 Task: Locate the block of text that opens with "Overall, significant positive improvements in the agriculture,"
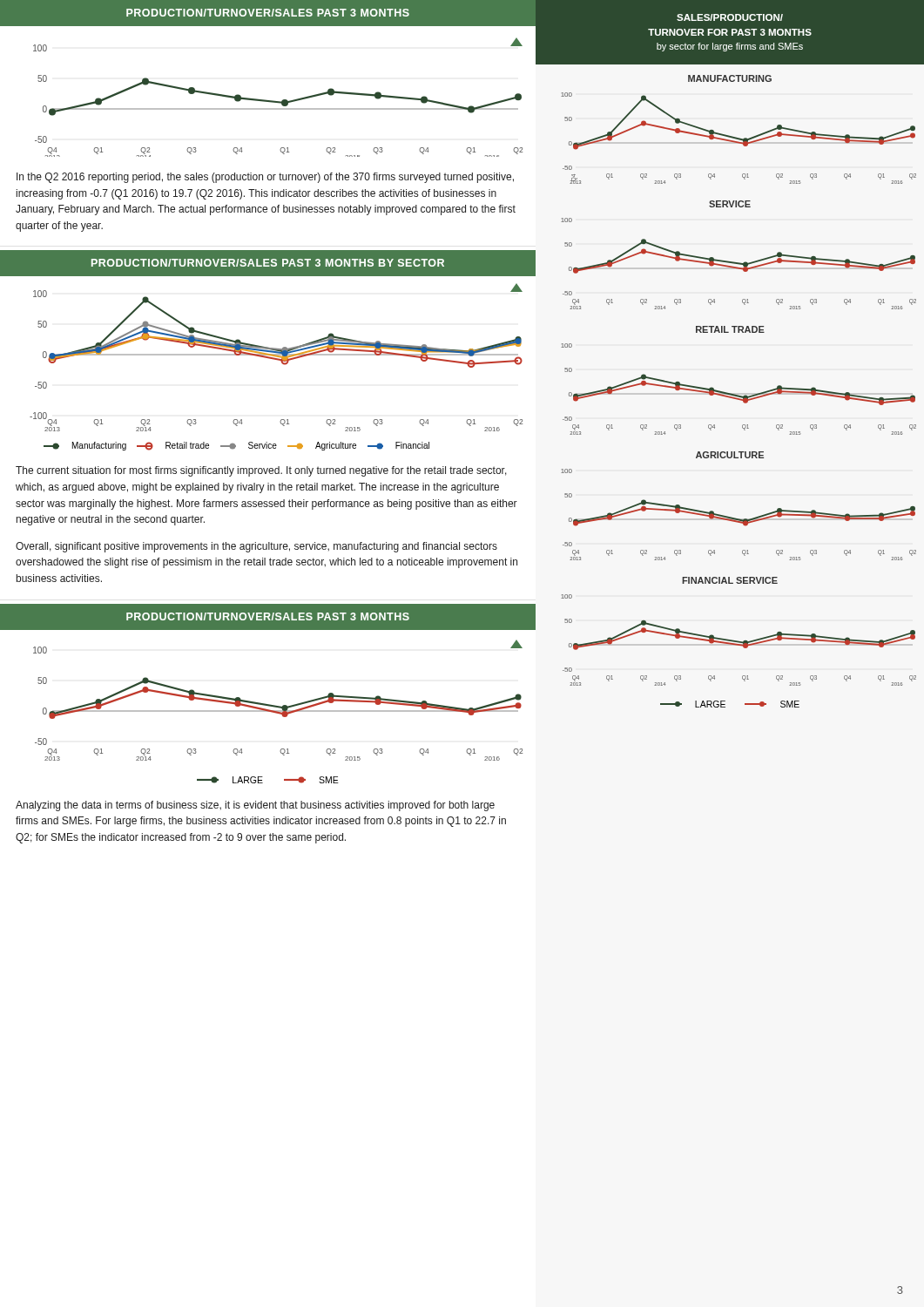(x=267, y=562)
